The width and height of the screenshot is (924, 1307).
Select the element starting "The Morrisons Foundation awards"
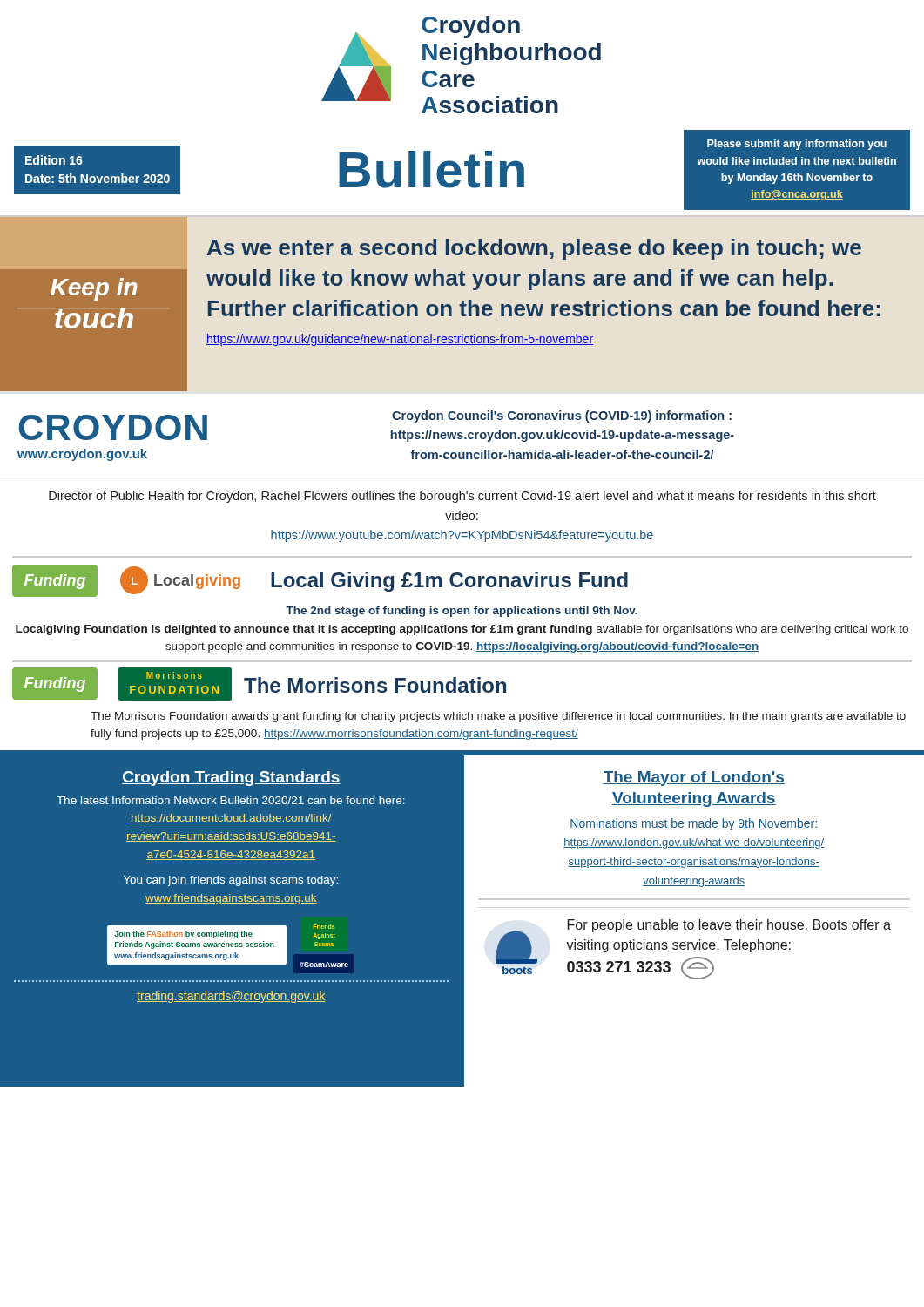click(498, 725)
